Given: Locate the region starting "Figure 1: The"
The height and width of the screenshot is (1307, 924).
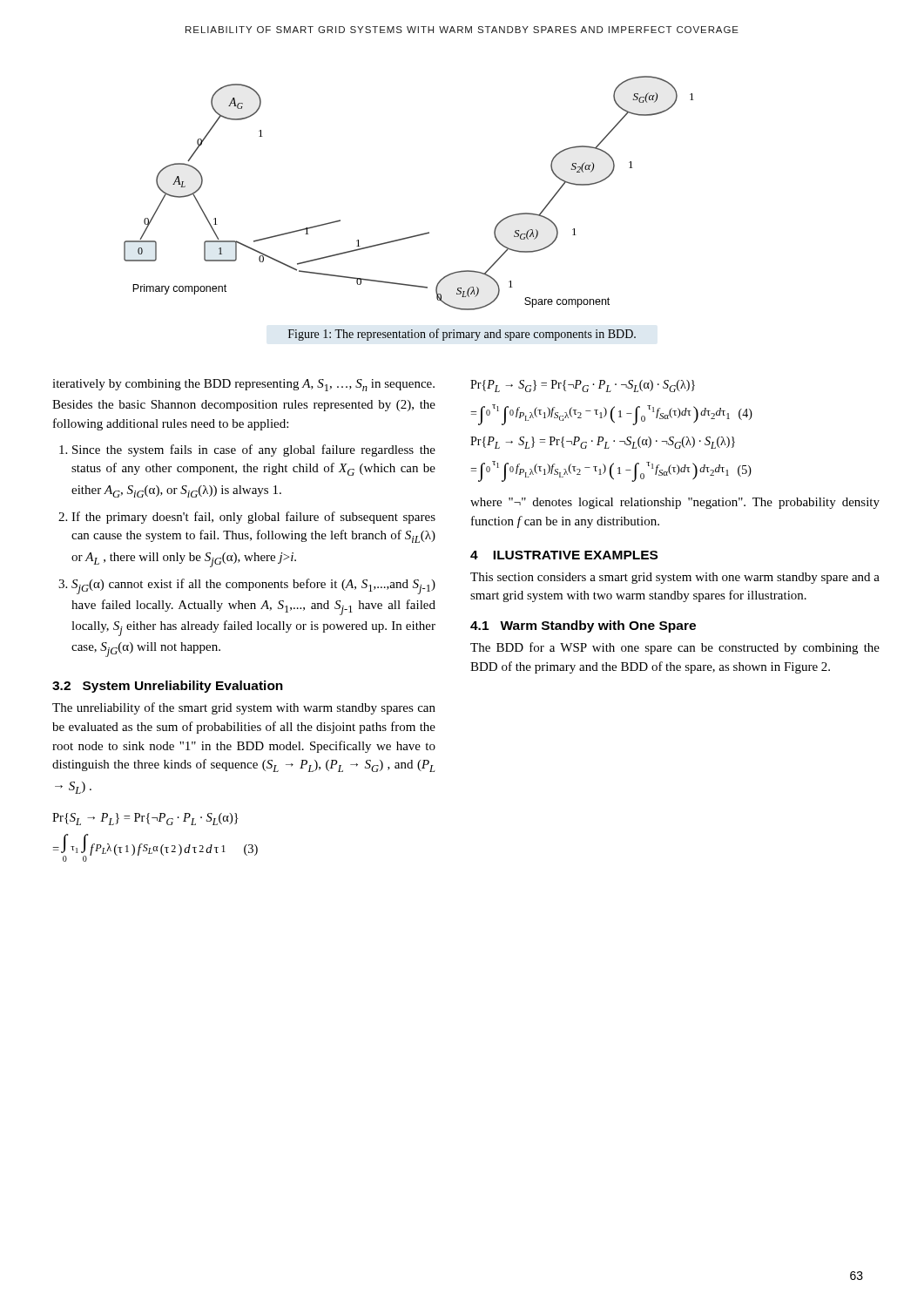Looking at the screenshot, I should [x=462, y=335].
